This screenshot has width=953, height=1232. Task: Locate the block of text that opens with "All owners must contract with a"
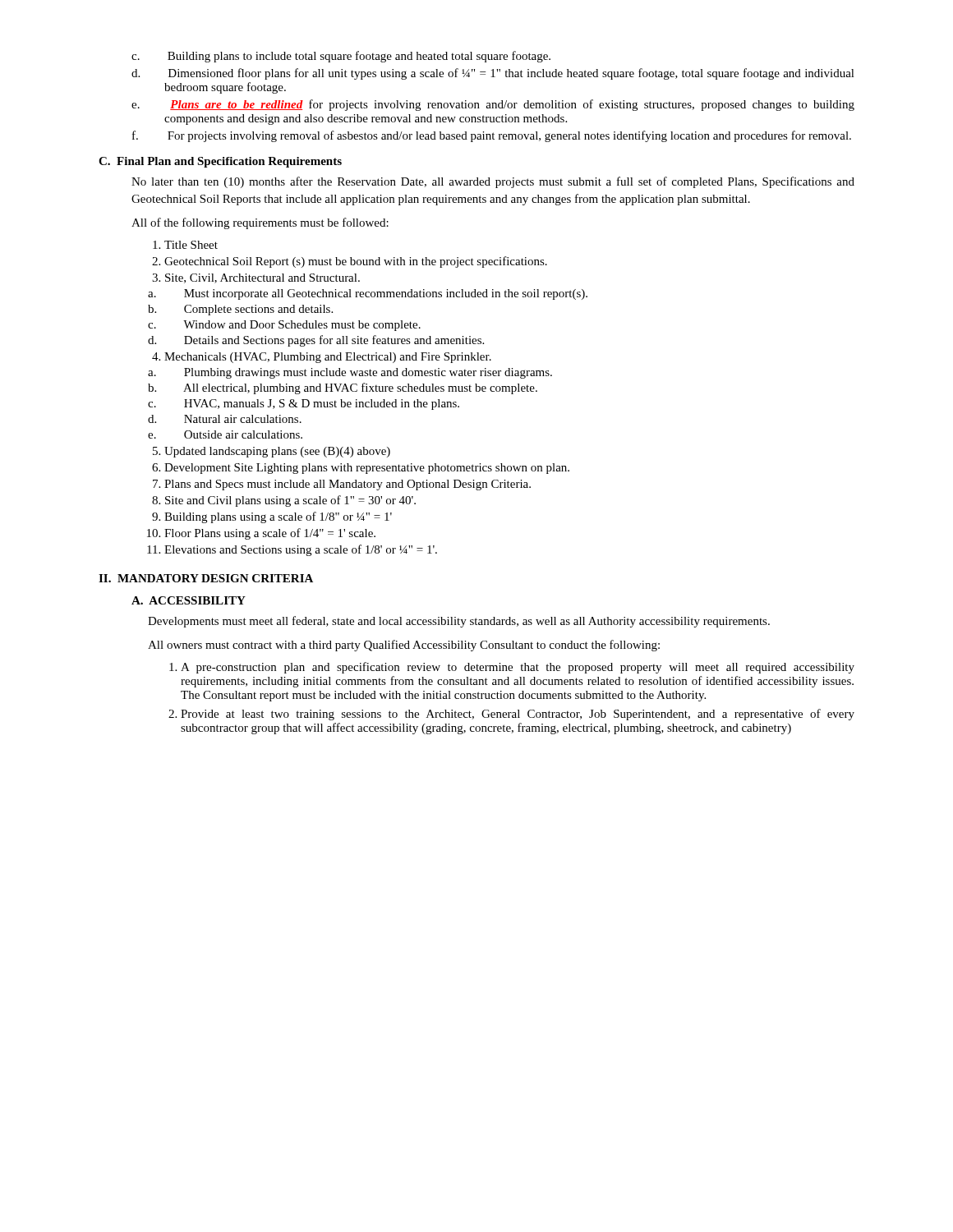tap(404, 645)
